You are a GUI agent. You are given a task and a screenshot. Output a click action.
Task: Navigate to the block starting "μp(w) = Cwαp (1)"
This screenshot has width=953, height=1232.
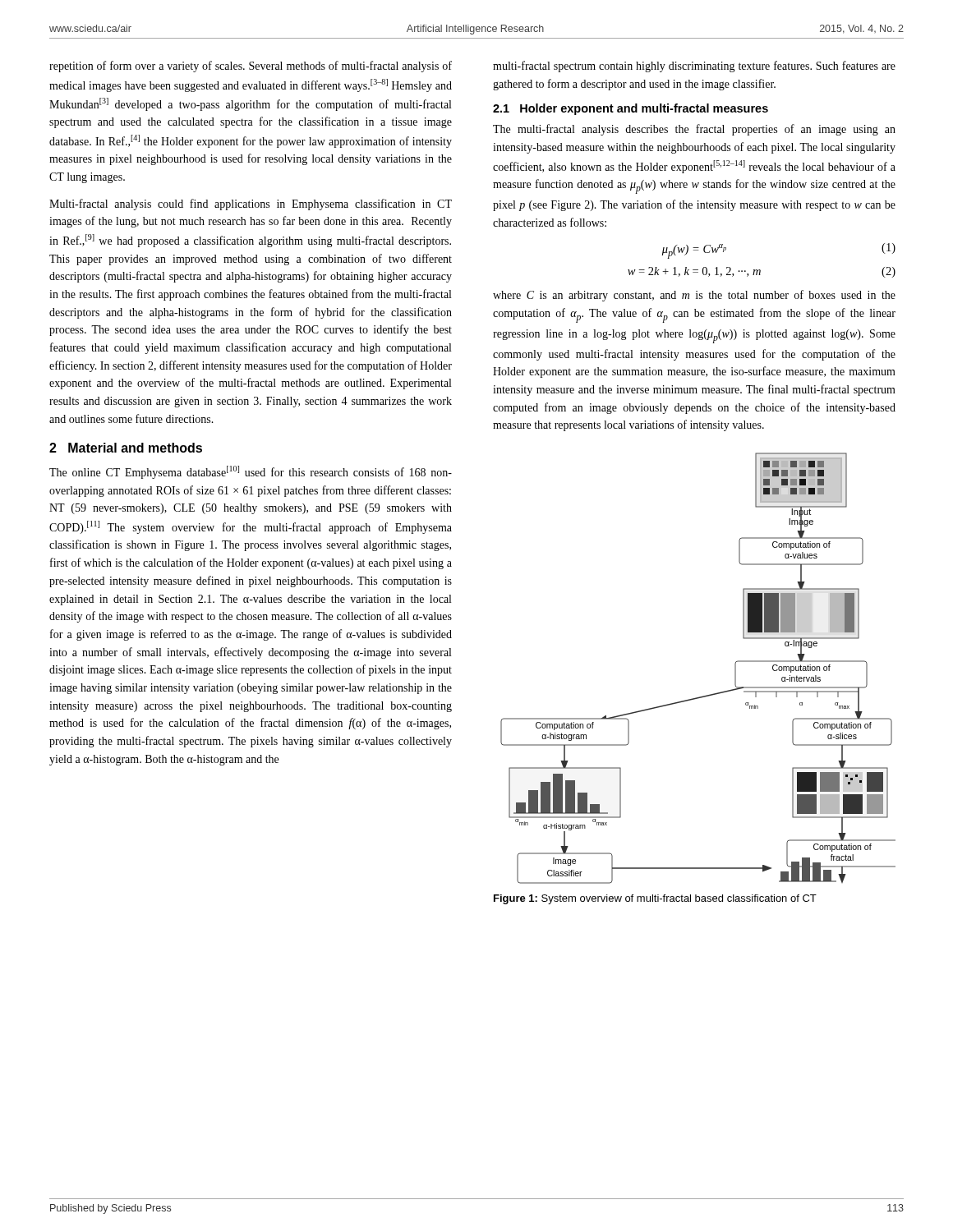707,253
